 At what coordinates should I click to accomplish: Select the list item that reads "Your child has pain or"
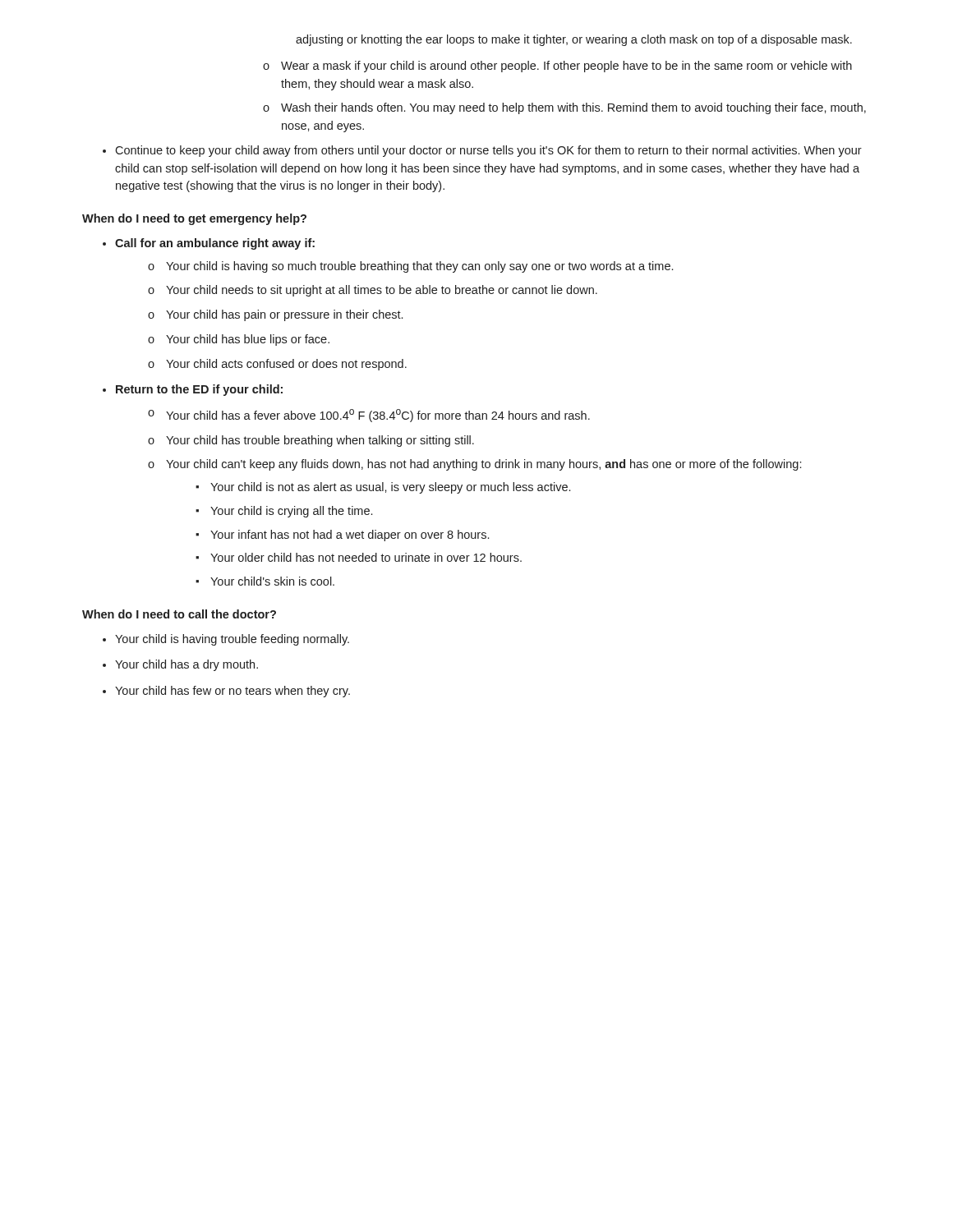pos(285,315)
